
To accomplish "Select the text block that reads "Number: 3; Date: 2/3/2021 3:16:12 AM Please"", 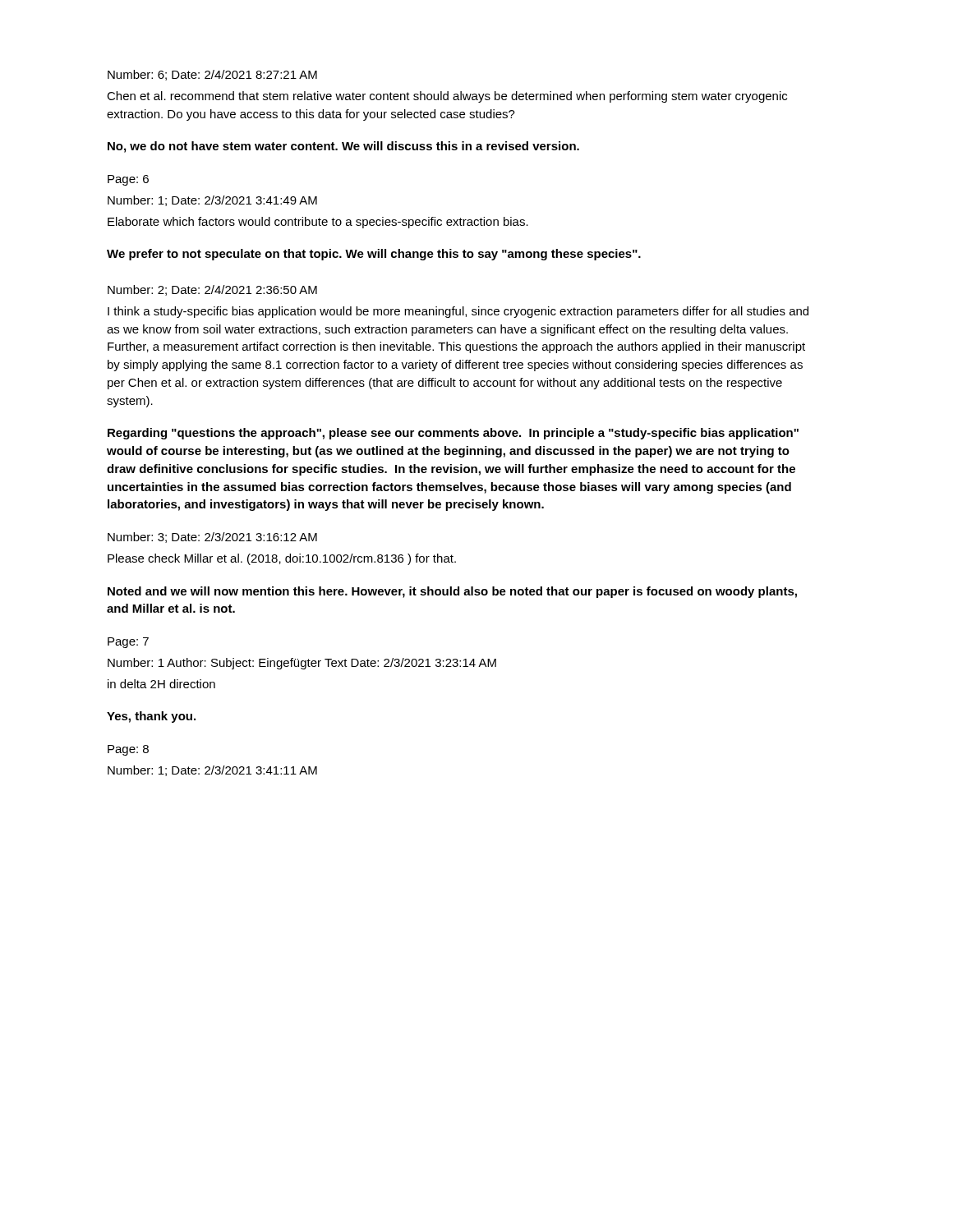I will tap(460, 548).
